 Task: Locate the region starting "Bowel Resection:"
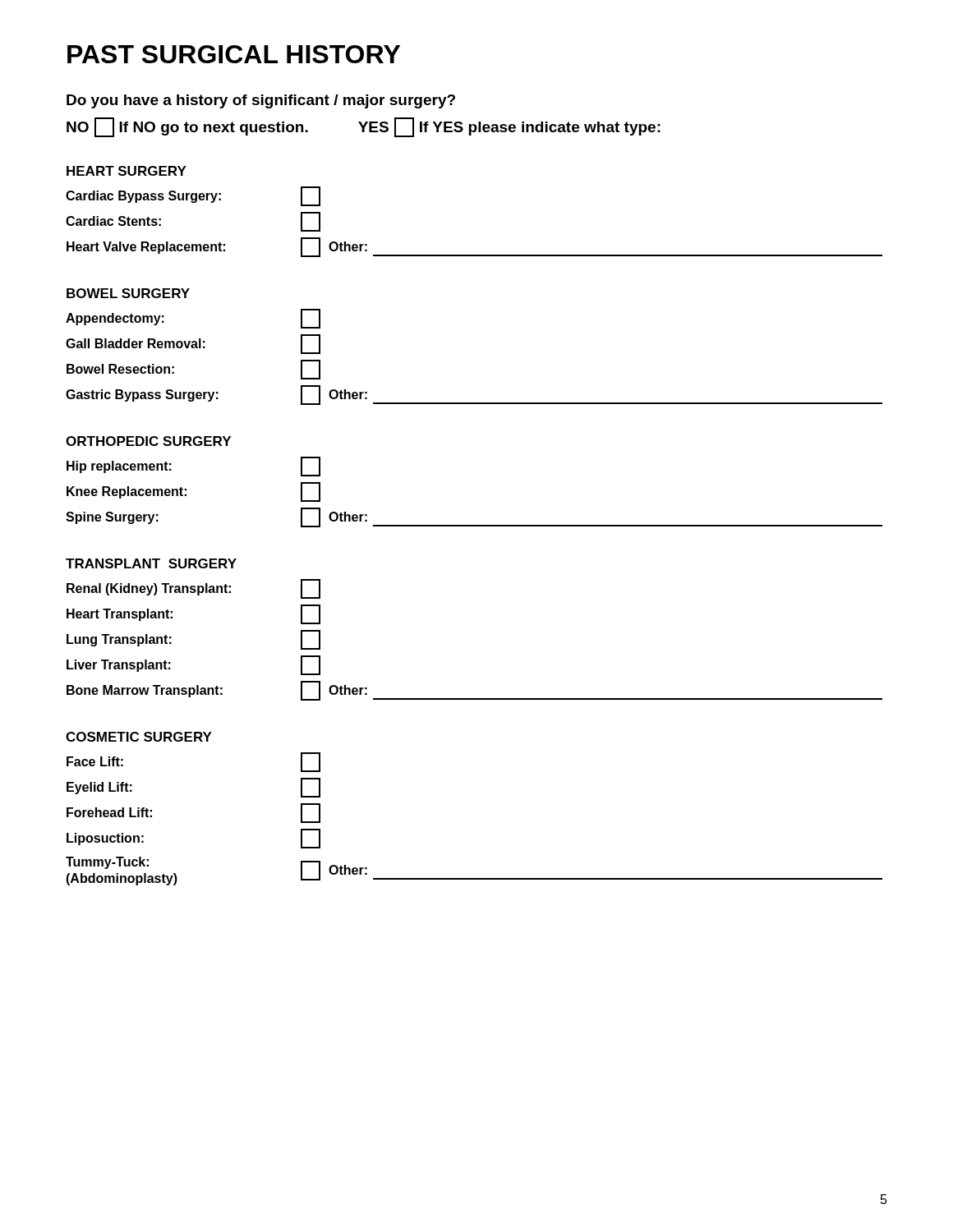116,369
